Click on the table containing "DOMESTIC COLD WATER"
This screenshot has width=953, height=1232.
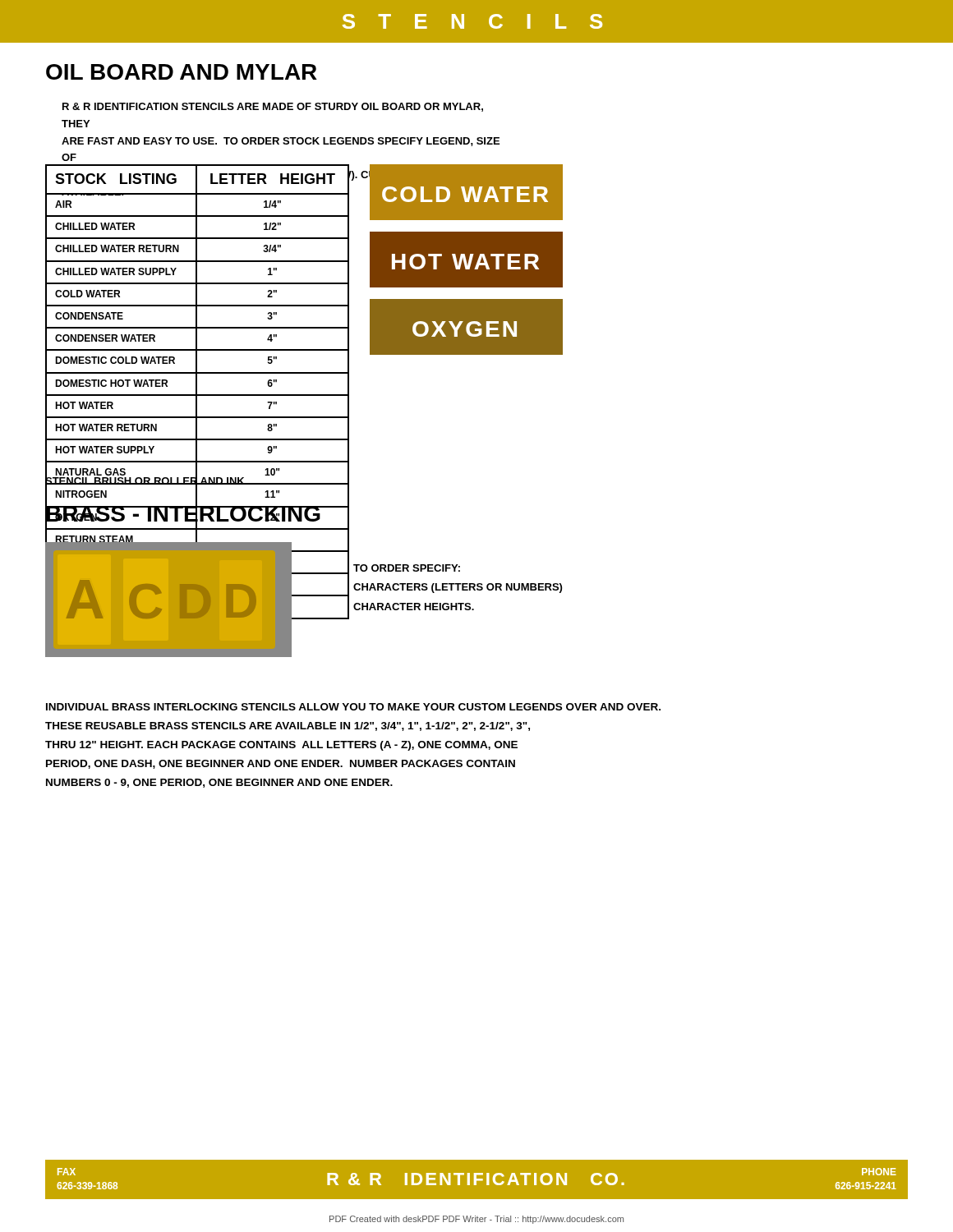(x=197, y=392)
